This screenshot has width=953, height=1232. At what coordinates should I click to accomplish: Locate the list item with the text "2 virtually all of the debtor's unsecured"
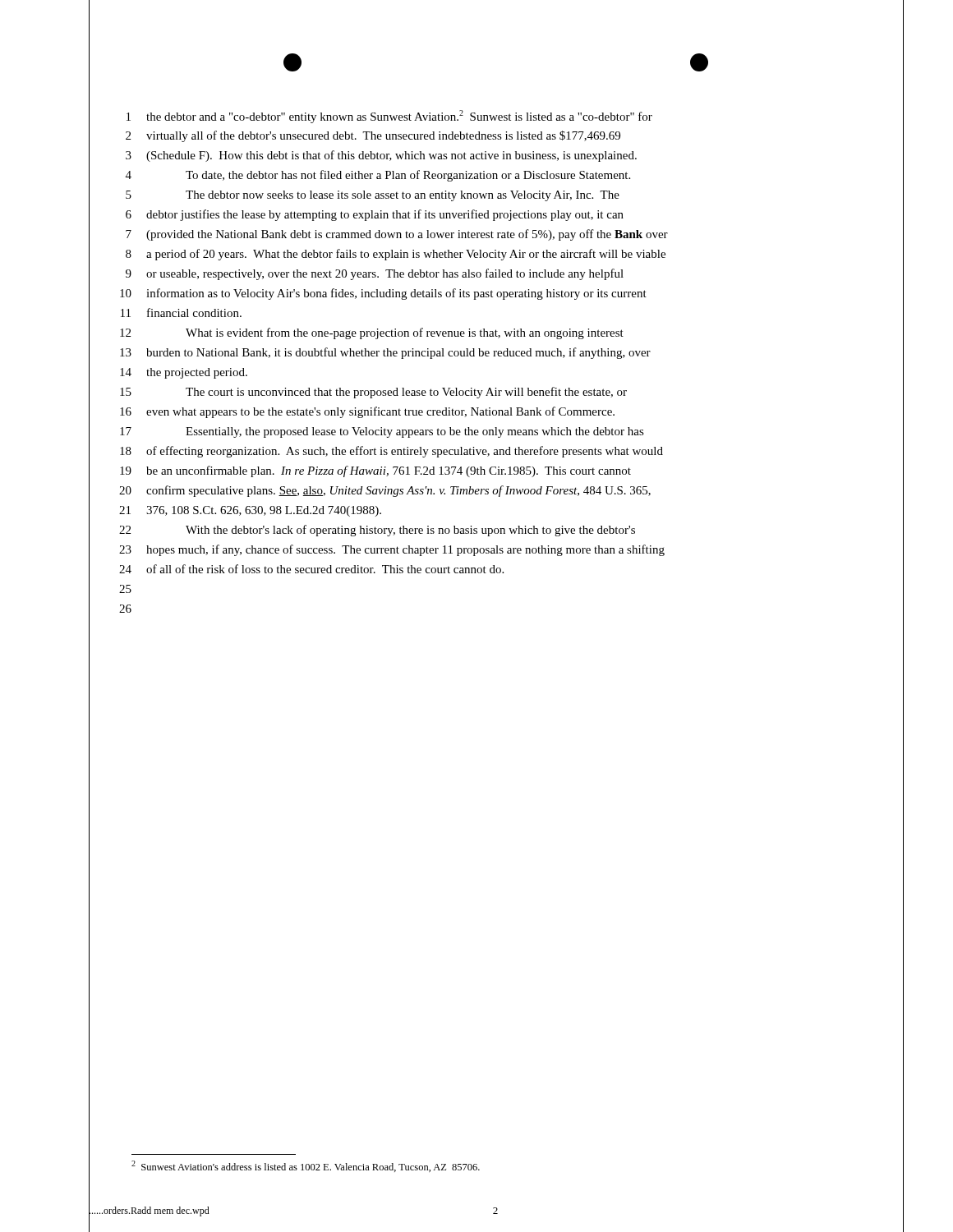coord(495,136)
